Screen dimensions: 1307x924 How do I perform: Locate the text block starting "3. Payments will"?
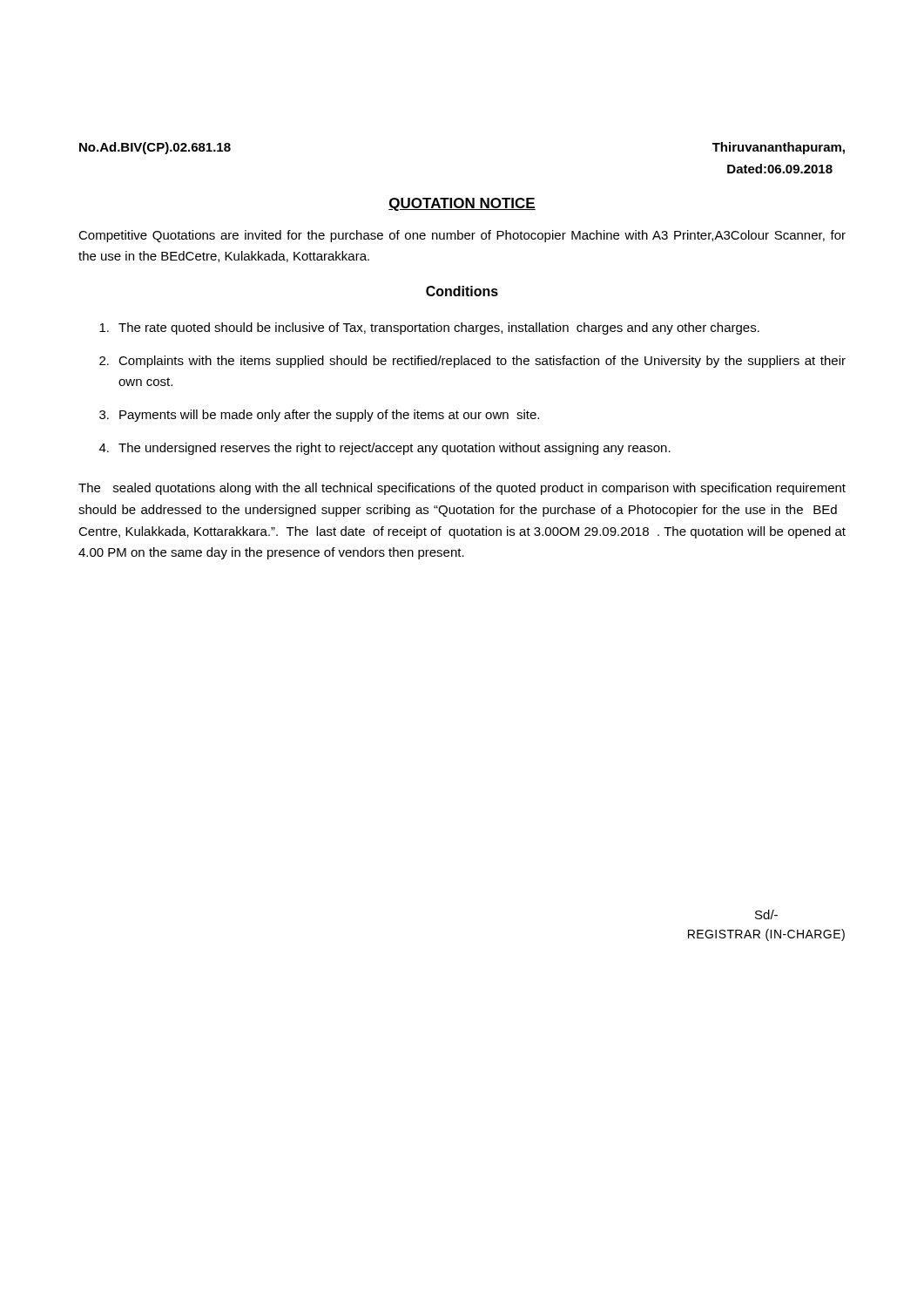(x=462, y=415)
